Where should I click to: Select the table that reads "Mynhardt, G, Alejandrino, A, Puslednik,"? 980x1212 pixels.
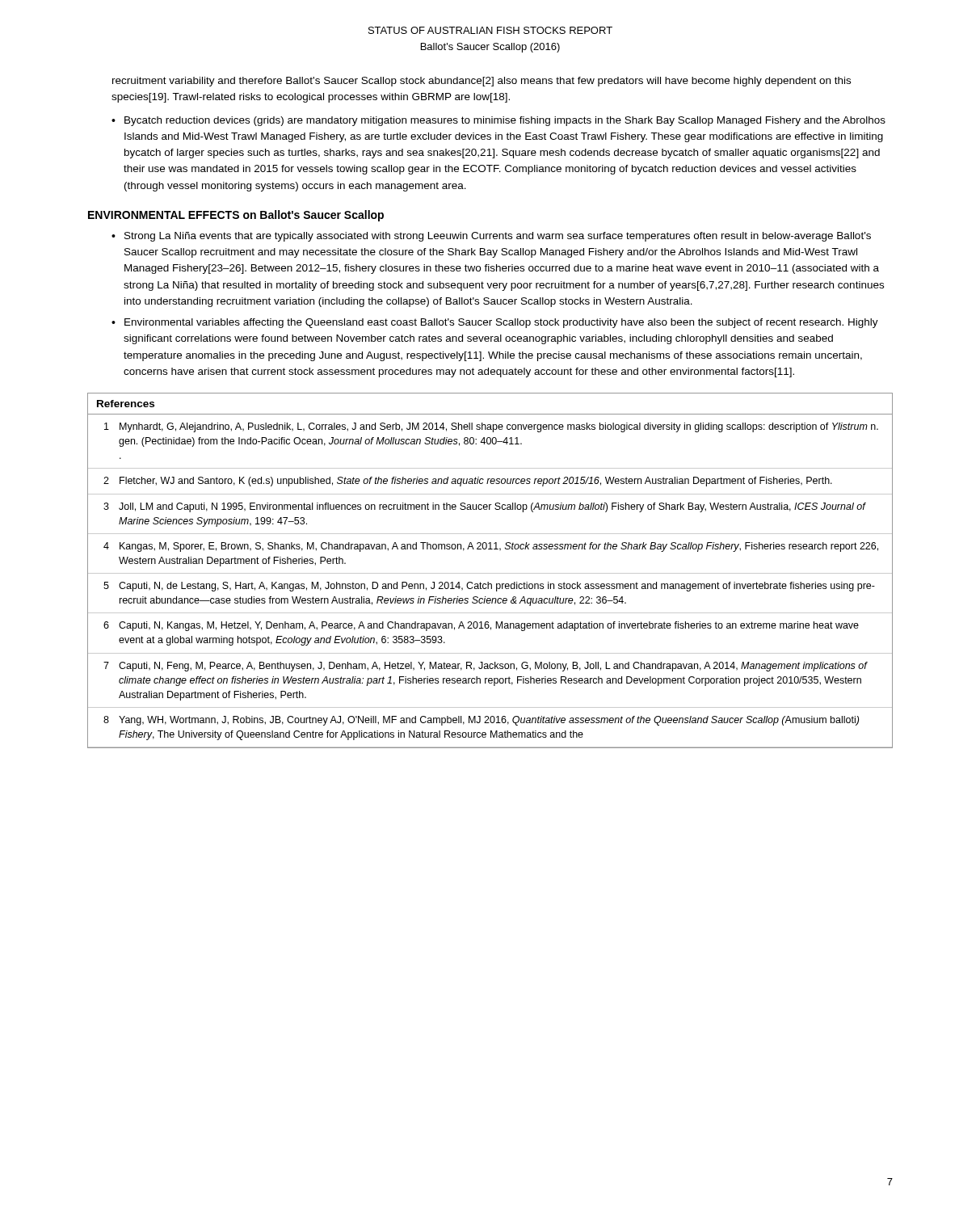pos(490,570)
